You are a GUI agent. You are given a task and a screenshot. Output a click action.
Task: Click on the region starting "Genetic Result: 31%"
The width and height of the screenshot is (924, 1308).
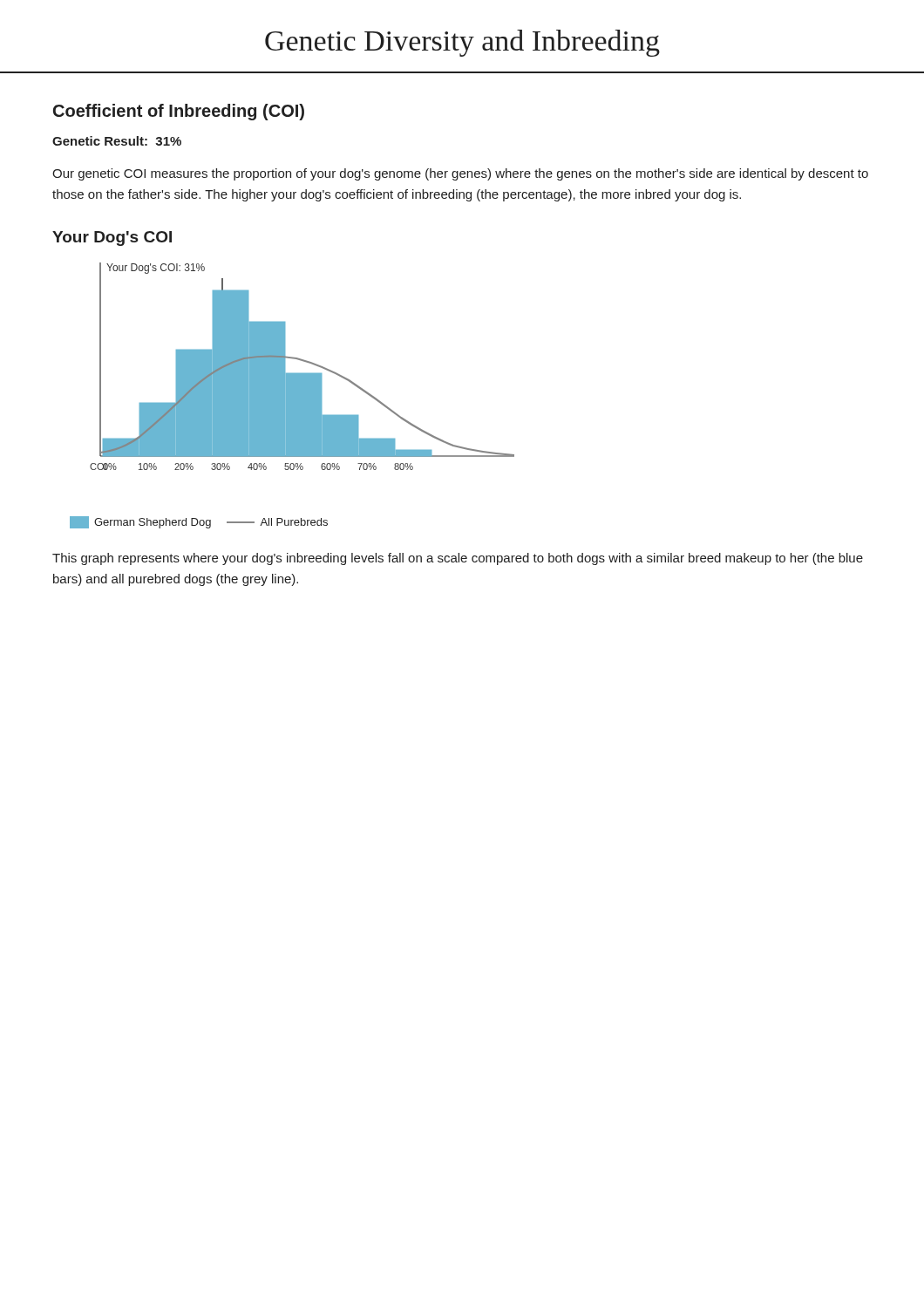(117, 141)
